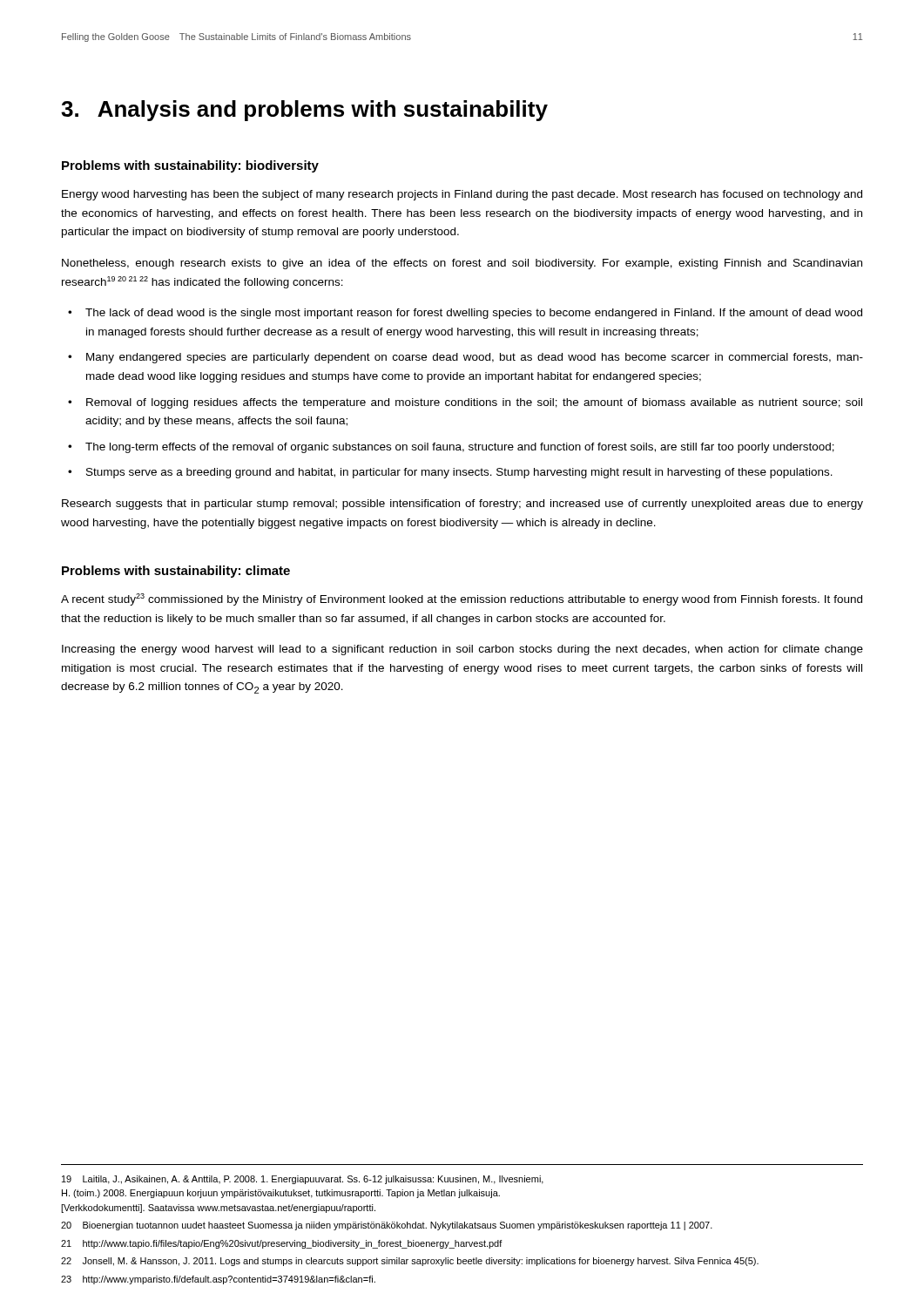Find the block starting "Problems with sustainability: climate"
The height and width of the screenshot is (1307, 924).
[176, 570]
